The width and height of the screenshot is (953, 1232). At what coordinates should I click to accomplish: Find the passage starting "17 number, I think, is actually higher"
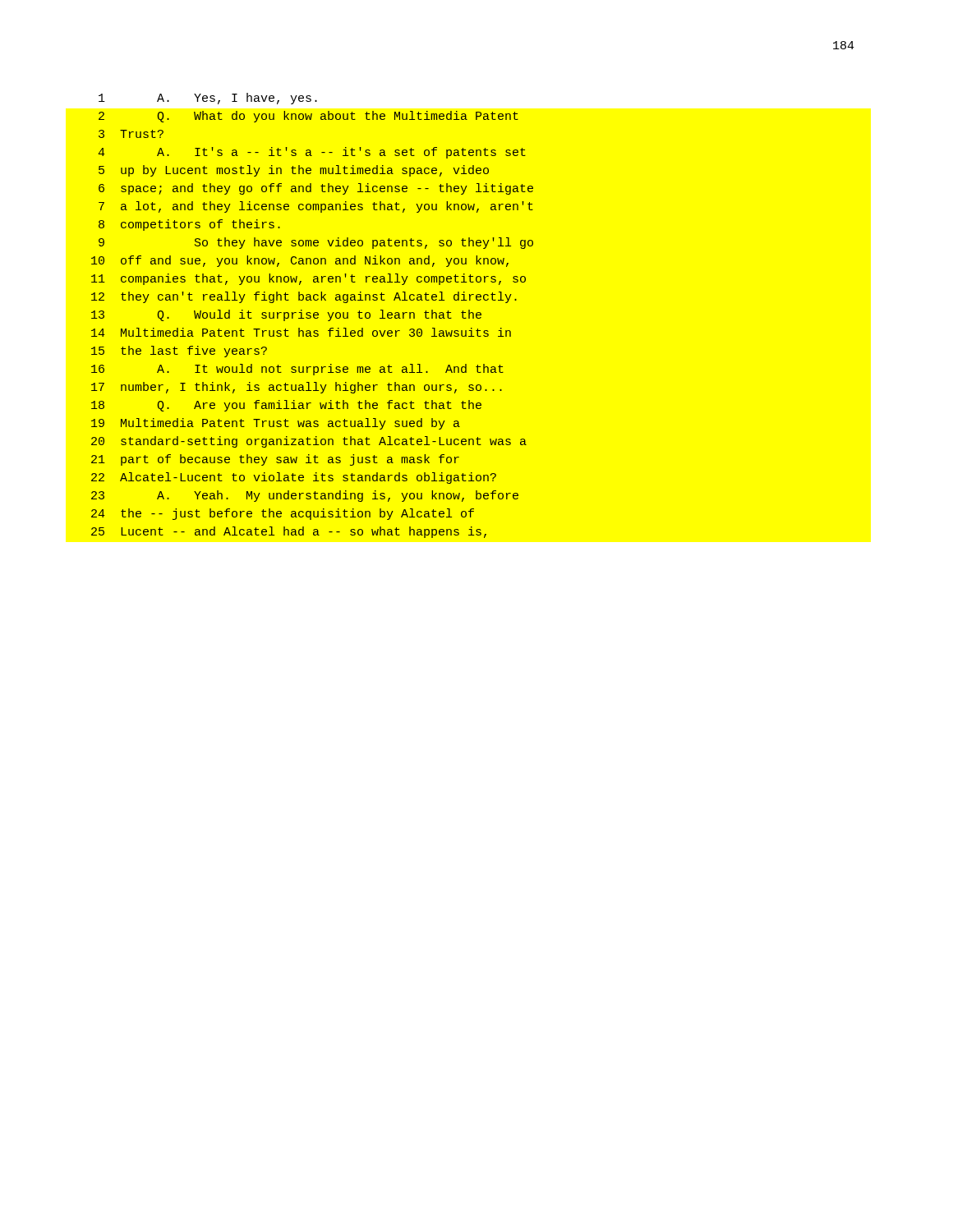click(468, 389)
